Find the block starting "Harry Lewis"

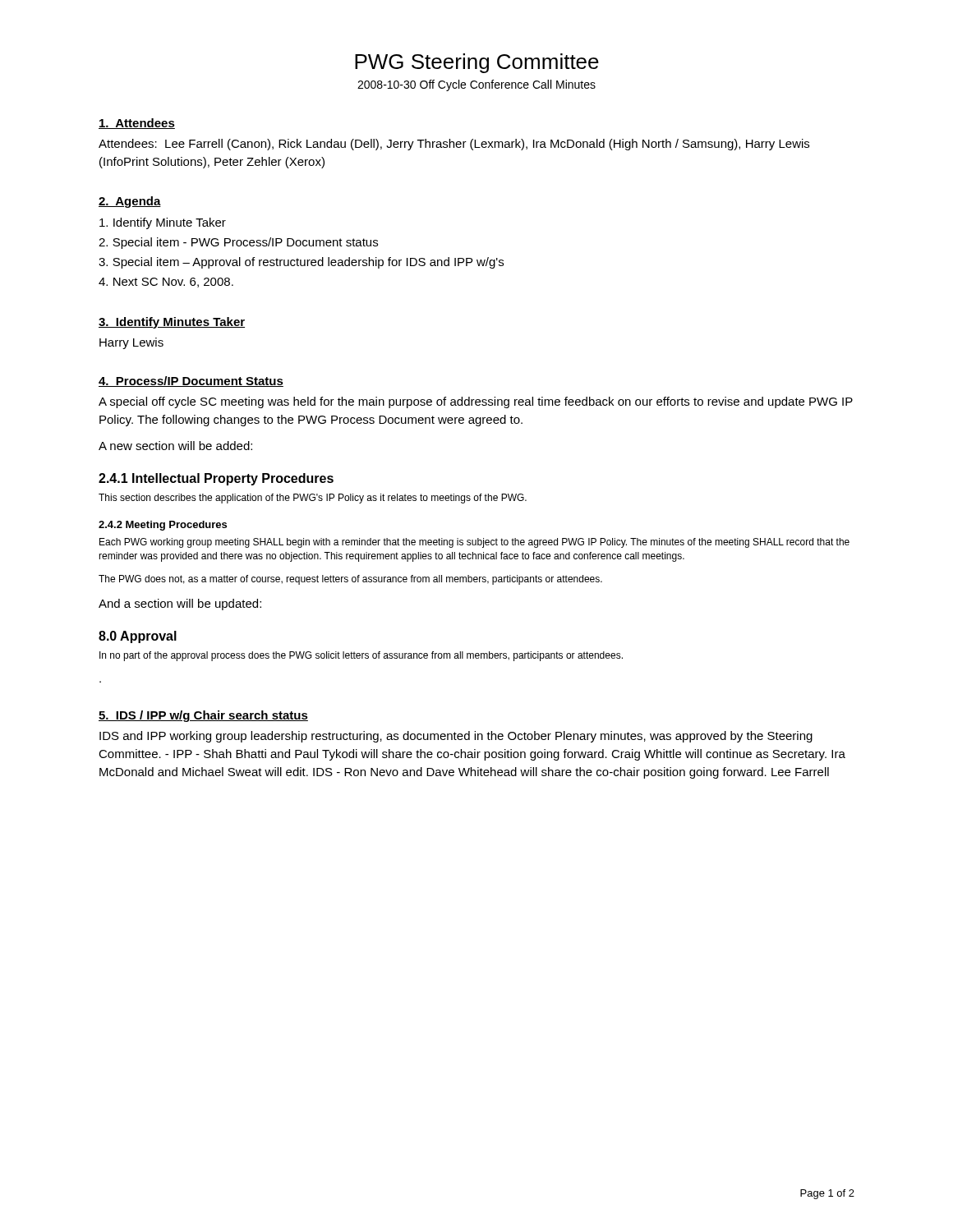pos(131,342)
